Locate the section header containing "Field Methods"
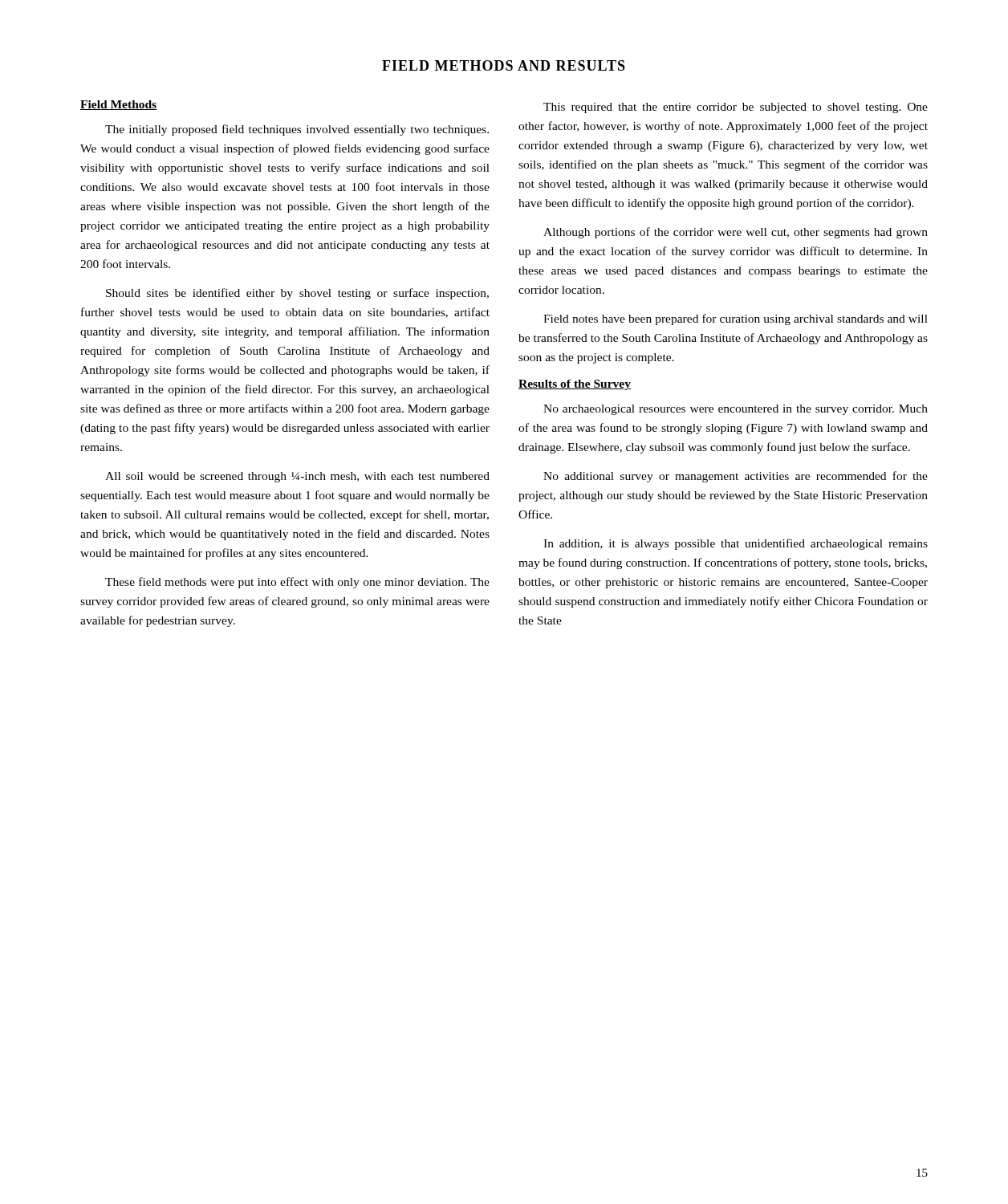This screenshot has height=1204, width=1008. click(118, 104)
